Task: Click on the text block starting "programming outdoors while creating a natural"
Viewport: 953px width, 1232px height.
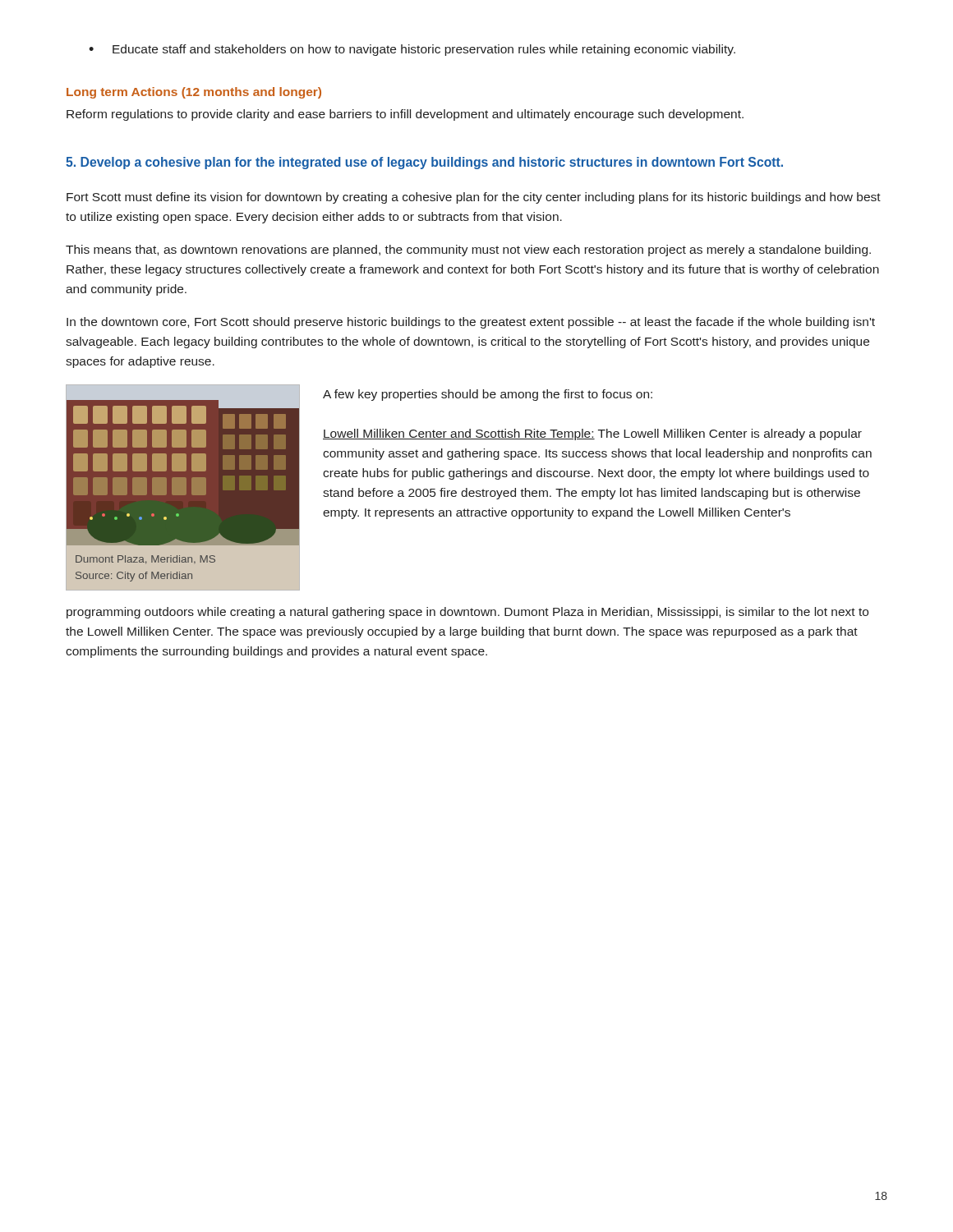Action: coord(467,631)
